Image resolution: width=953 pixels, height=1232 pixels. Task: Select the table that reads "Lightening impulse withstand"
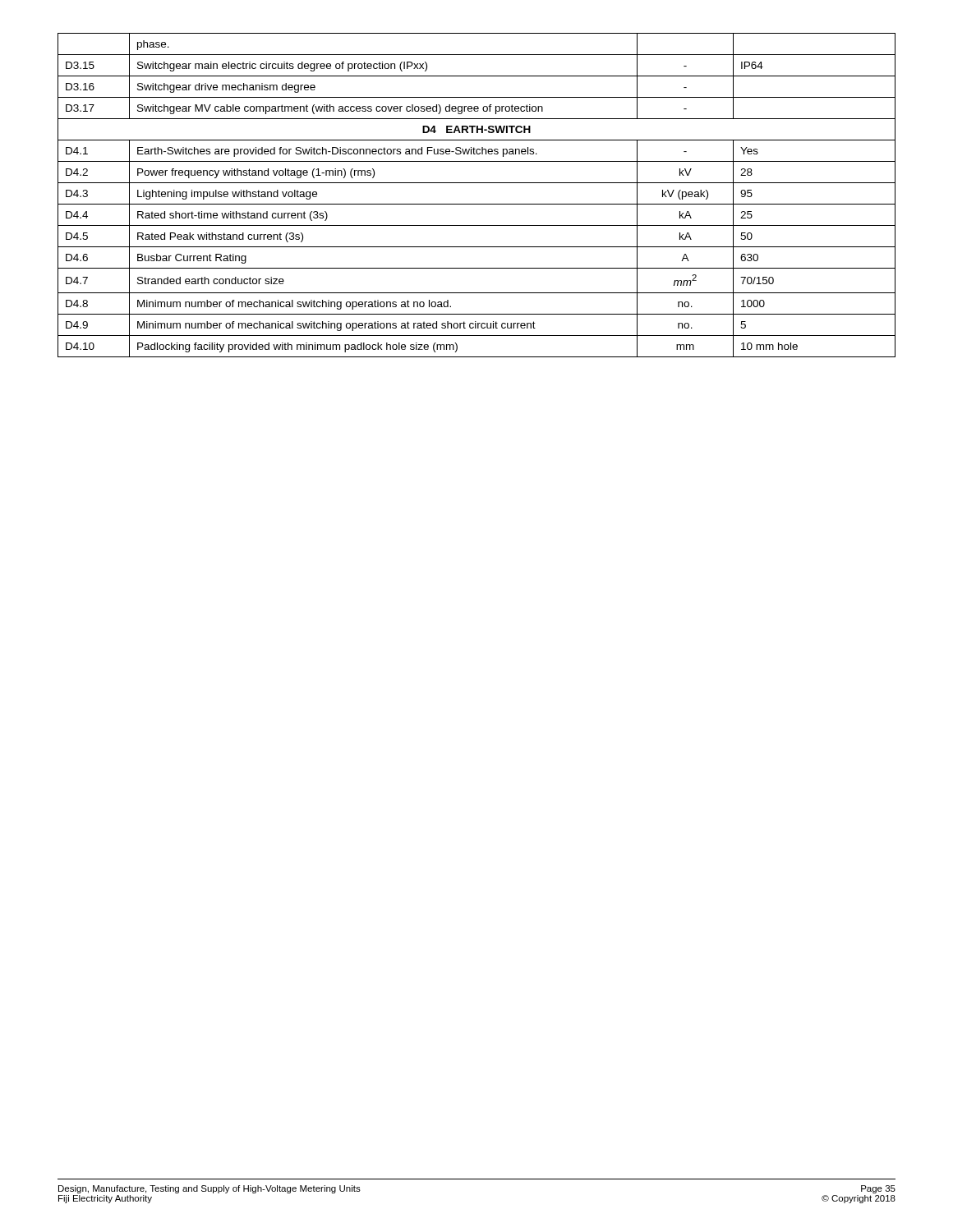tap(476, 195)
